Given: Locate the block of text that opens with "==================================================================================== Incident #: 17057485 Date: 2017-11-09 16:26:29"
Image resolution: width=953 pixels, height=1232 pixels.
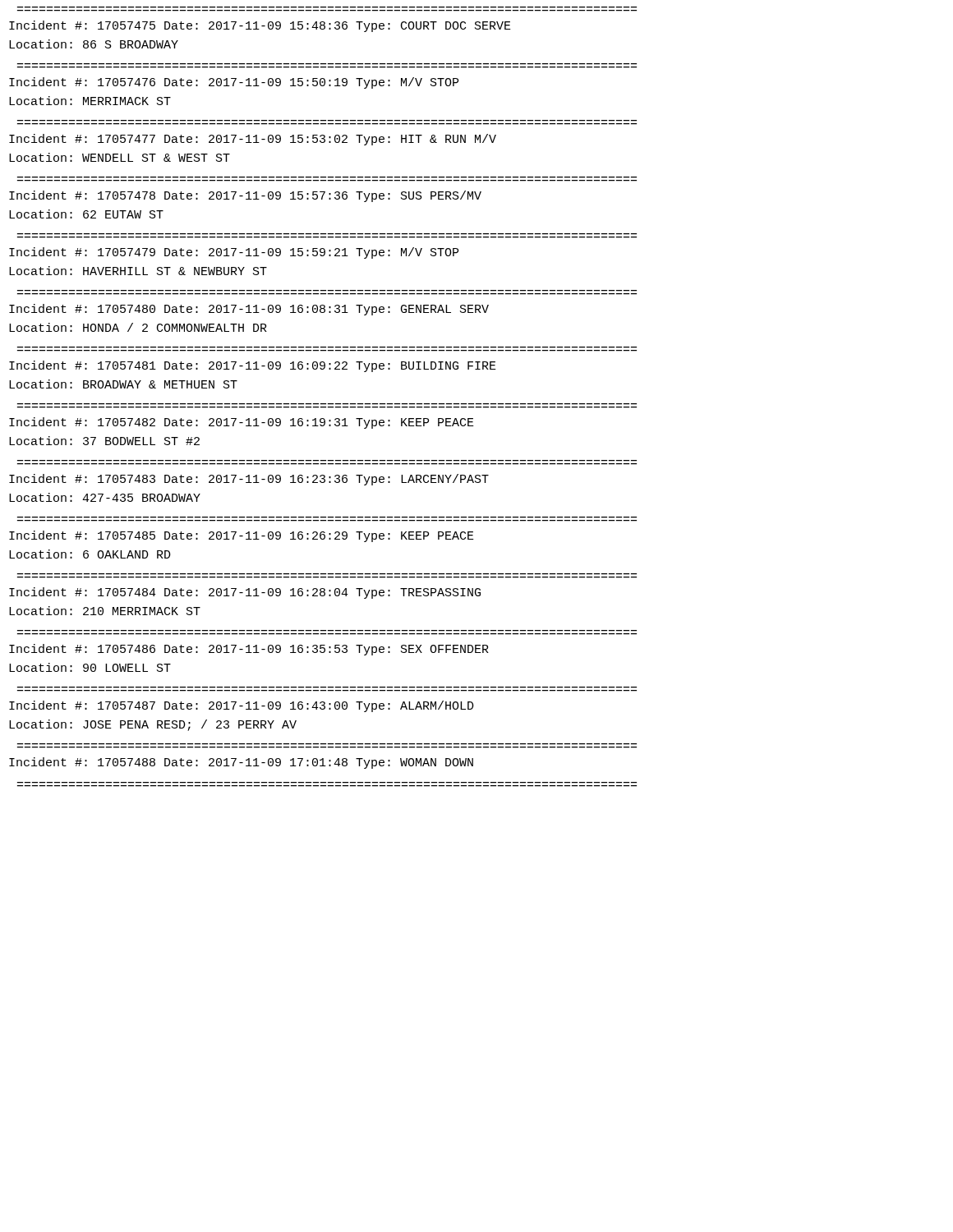Looking at the screenshot, I should 476,539.
